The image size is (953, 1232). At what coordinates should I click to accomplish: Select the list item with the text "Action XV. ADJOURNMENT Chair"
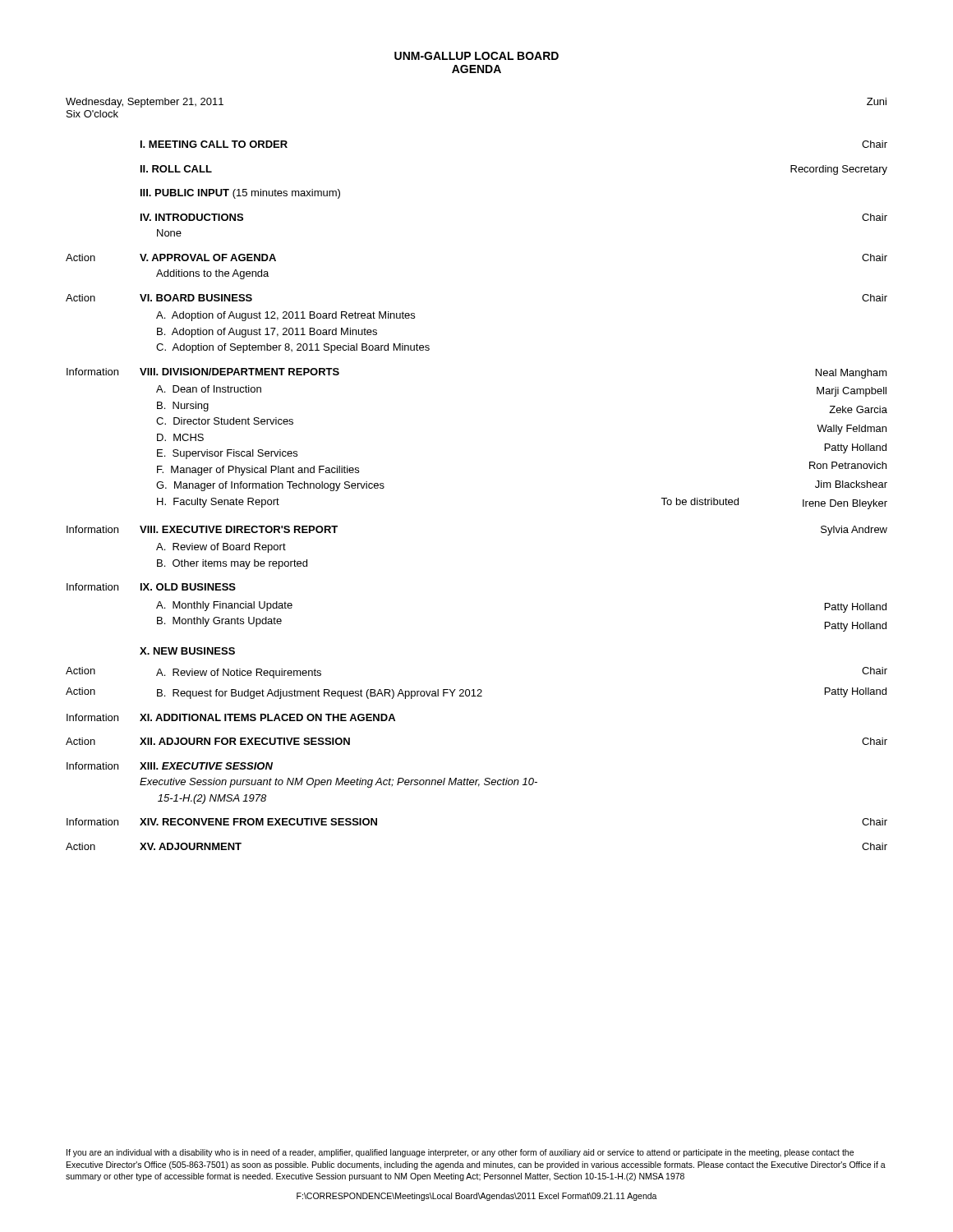tap(74, 846)
